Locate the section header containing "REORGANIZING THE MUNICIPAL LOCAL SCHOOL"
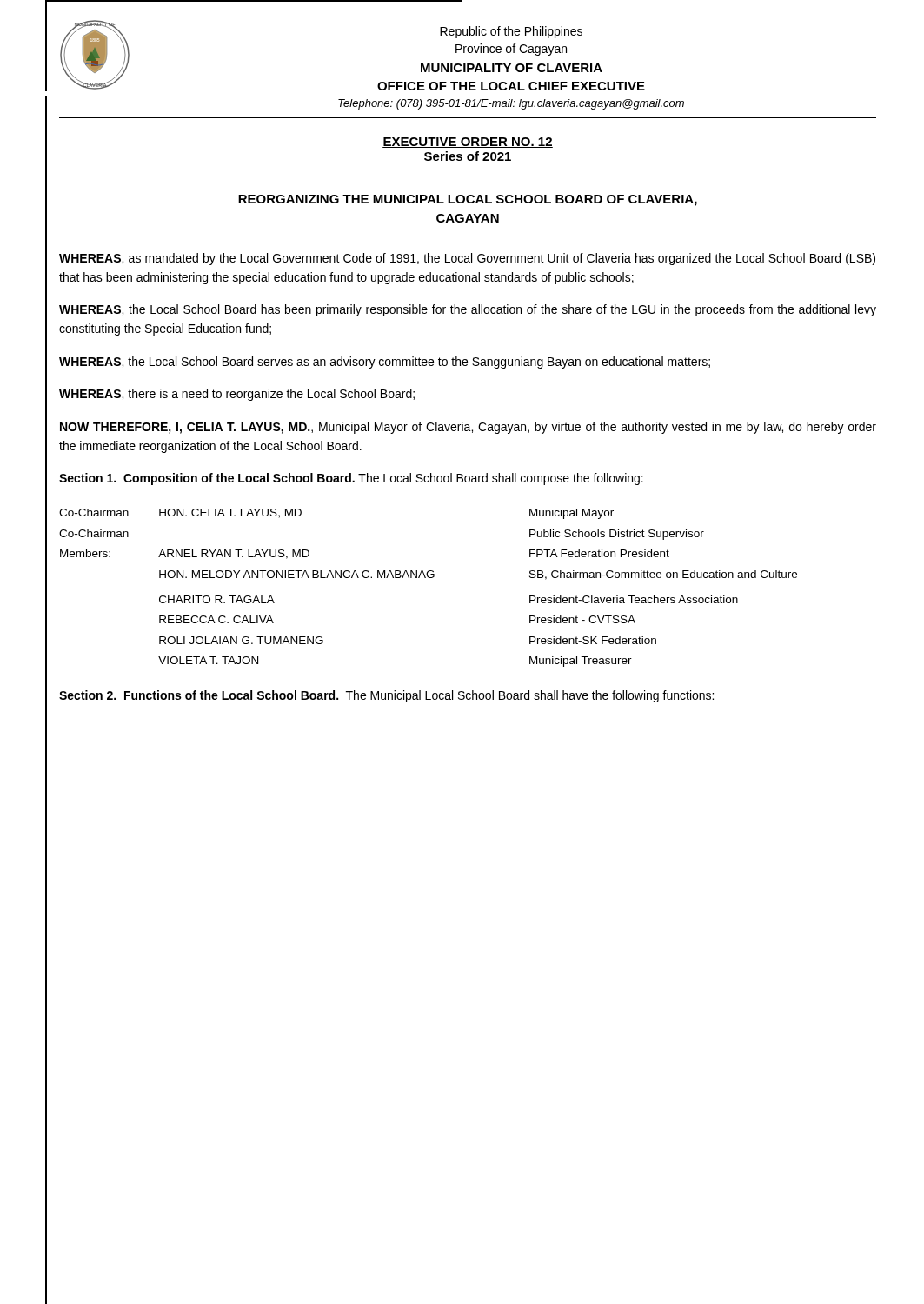The height and width of the screenshot is (1304, 924). [x=468, y=208]
